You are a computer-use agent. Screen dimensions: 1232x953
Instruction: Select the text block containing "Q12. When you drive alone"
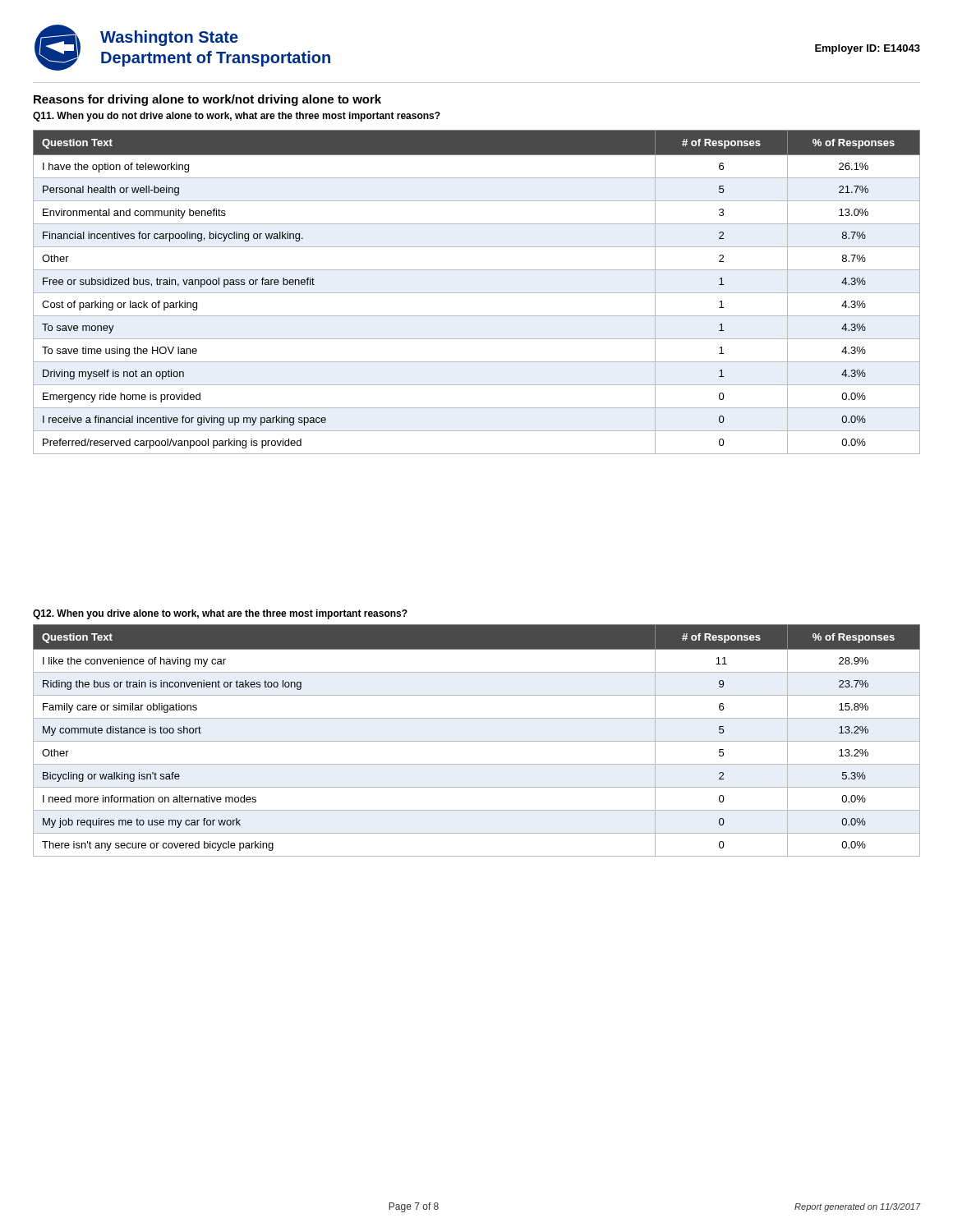point(476,732)
